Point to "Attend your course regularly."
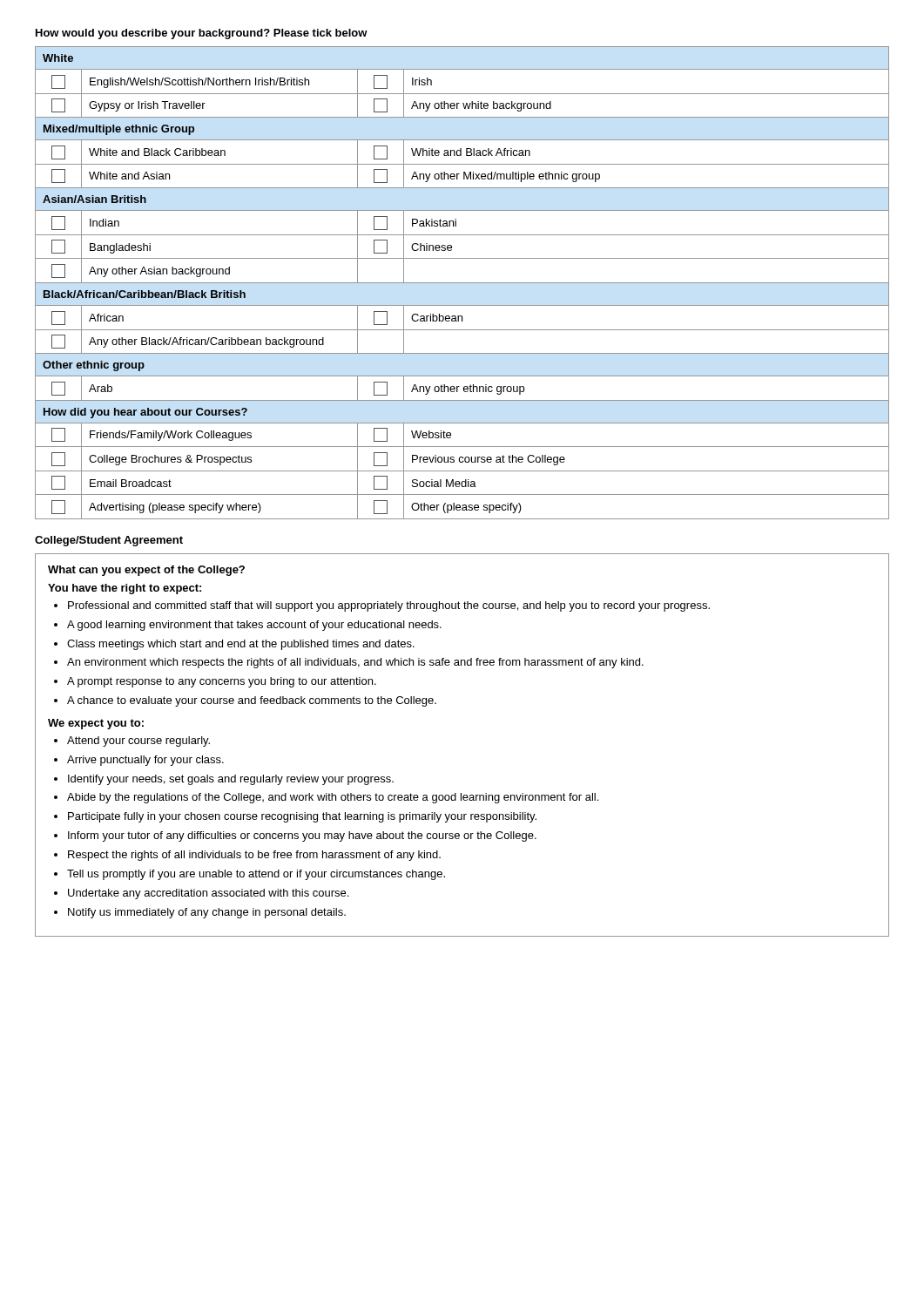 tap(139, 740)
